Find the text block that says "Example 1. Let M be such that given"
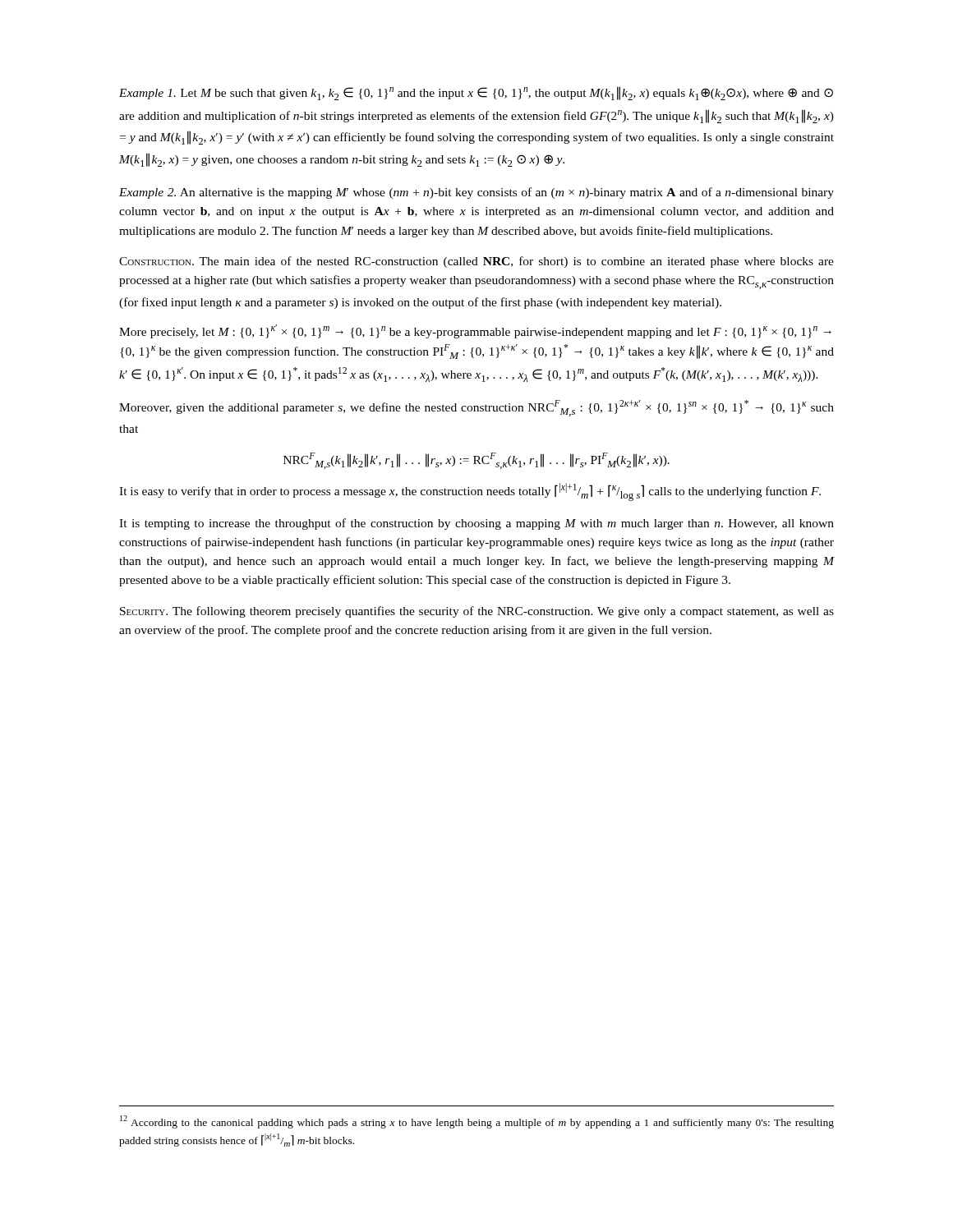 click(476, 127)
